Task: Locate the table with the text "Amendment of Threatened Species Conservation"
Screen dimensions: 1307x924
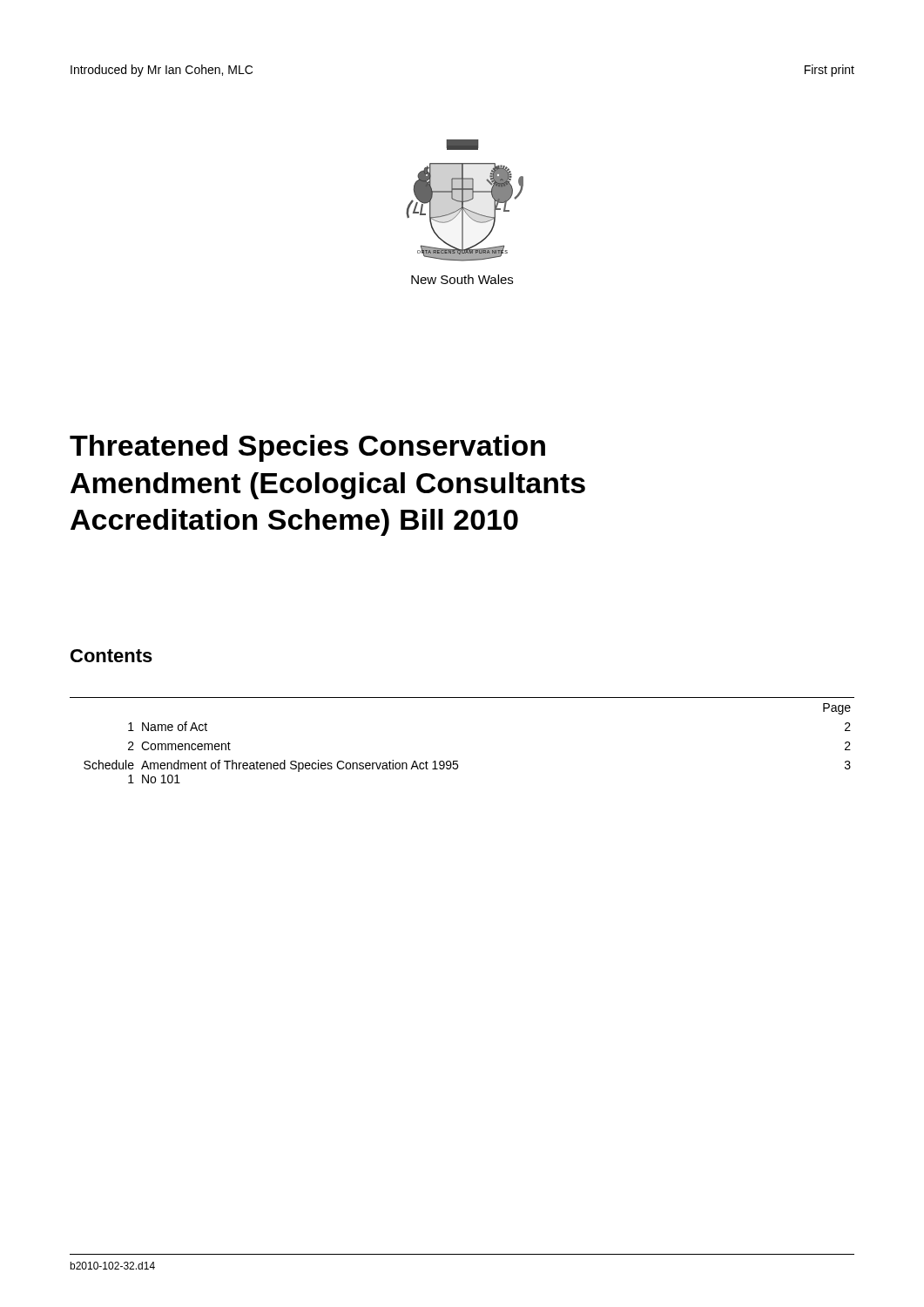Action: (462, 743)
